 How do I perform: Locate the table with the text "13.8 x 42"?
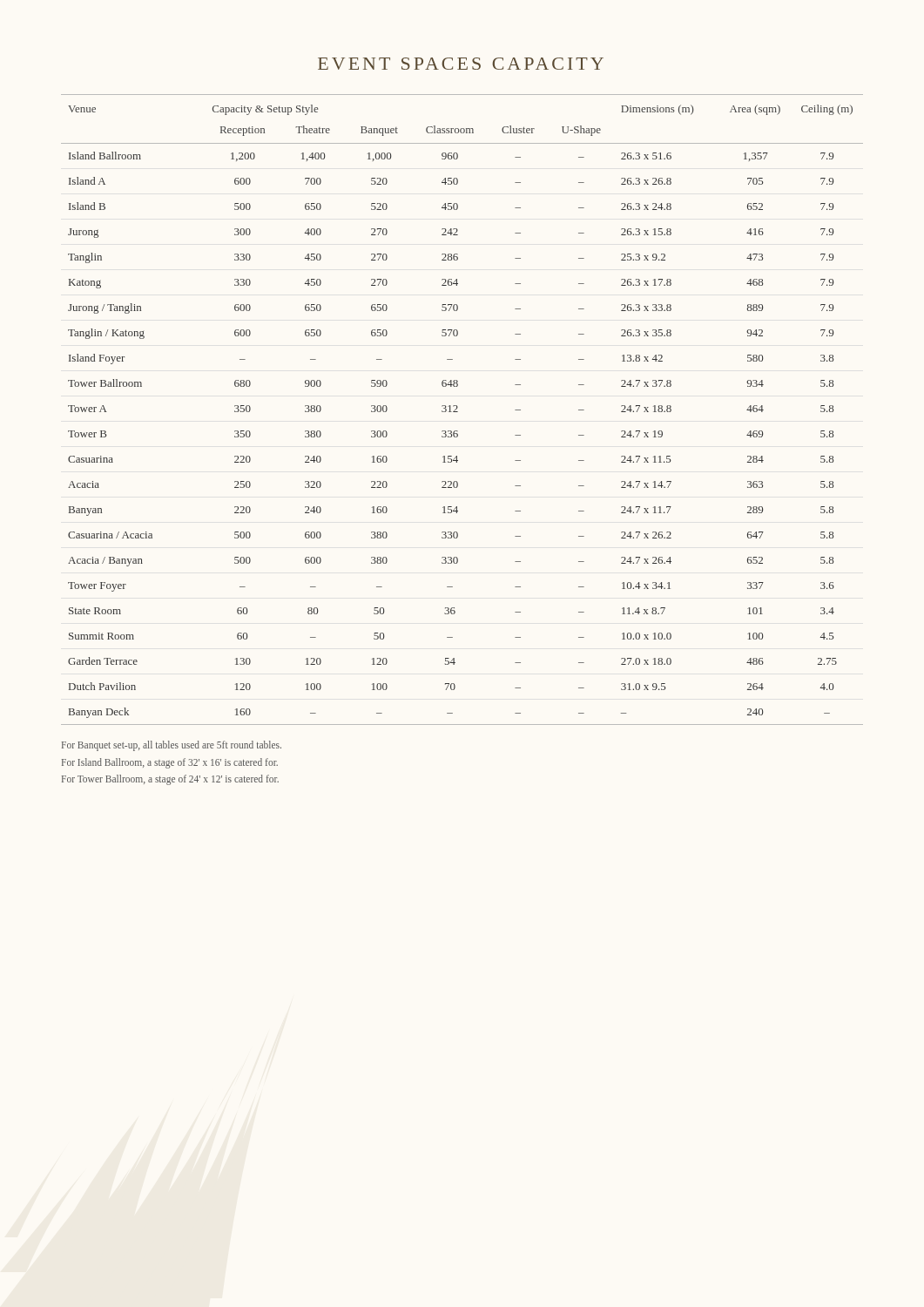coord(462,410)
